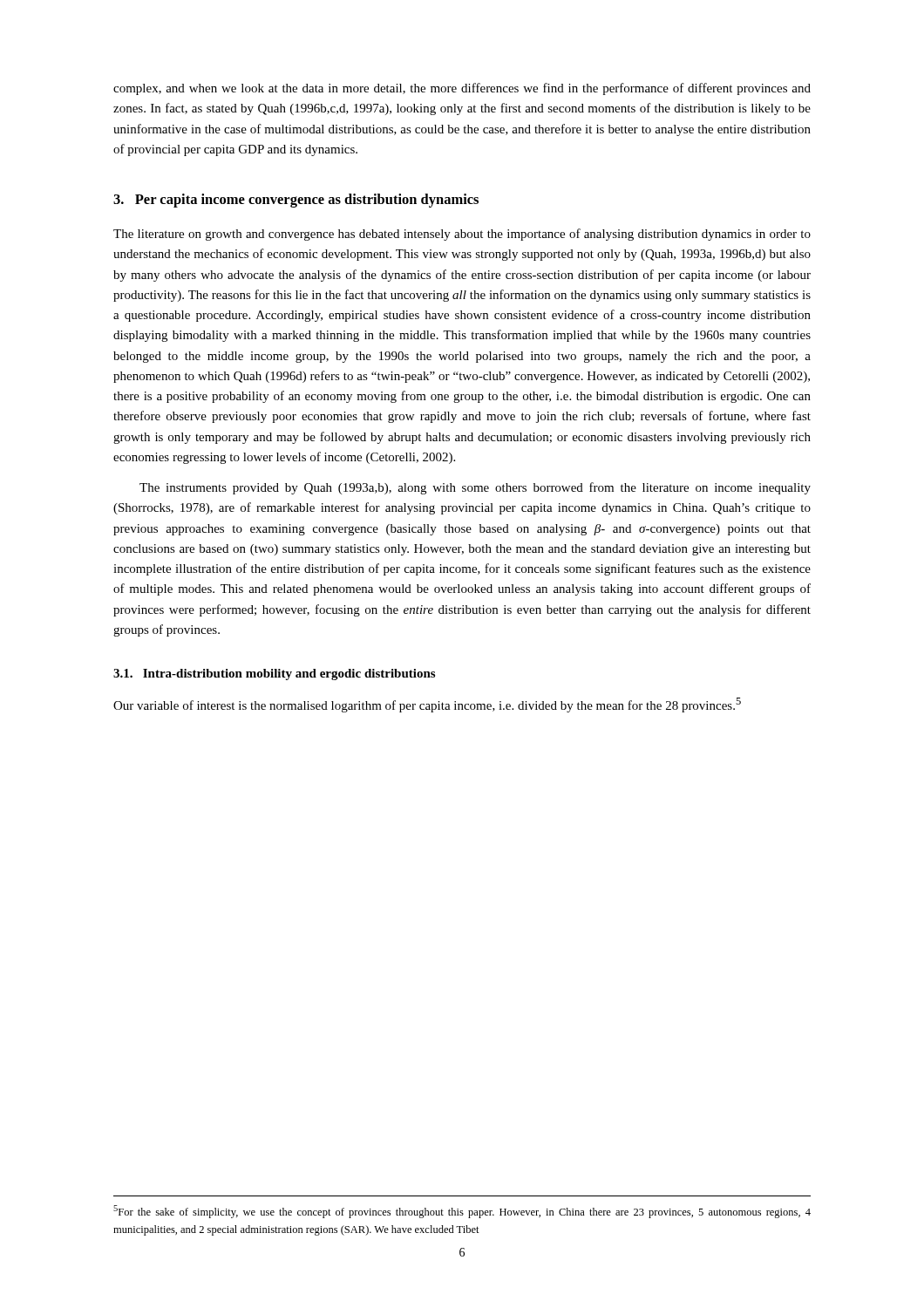Click the passage that begins "The instruments provided"

462,559
